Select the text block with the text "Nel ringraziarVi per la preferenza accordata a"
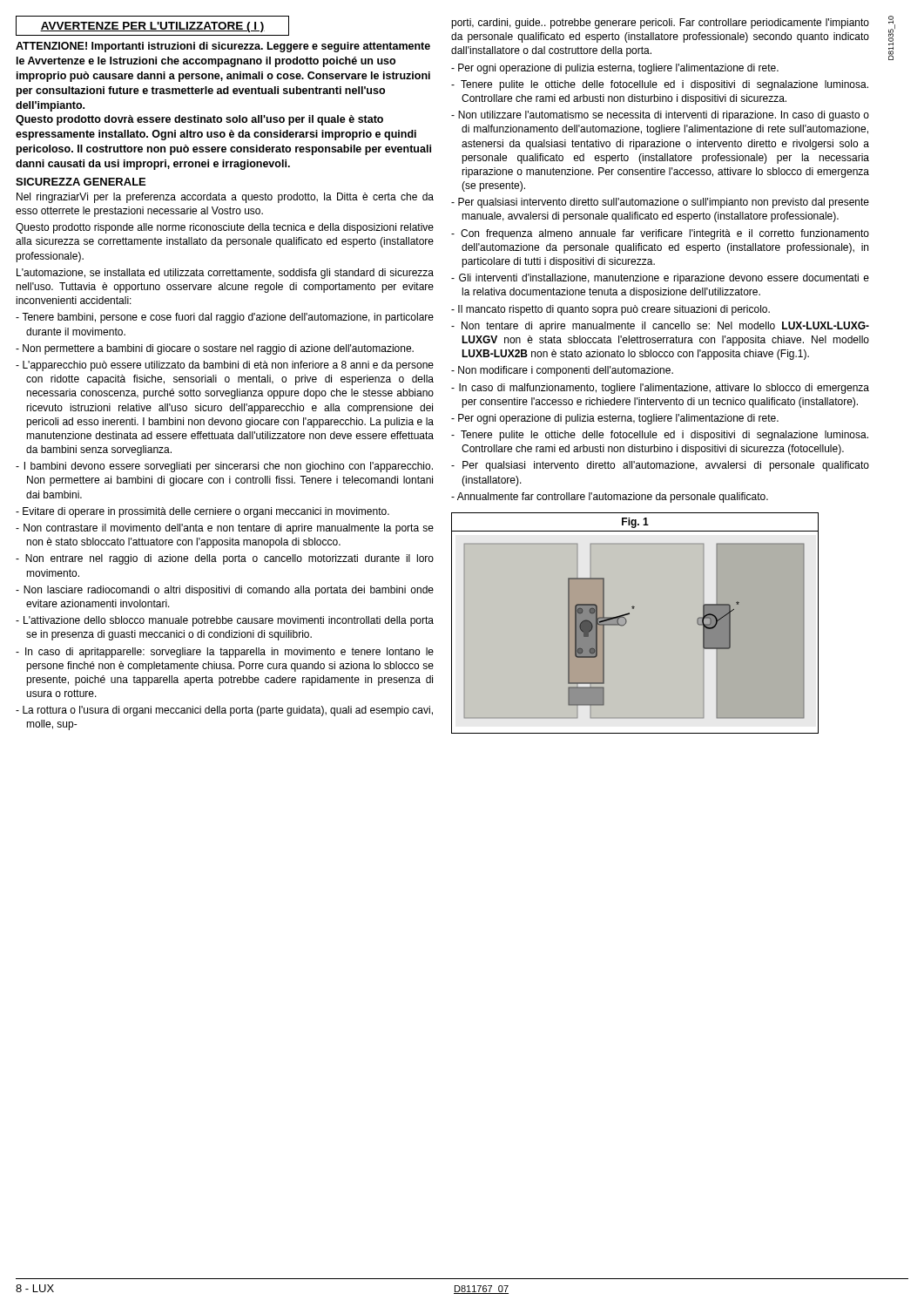 tap(225, 204)
